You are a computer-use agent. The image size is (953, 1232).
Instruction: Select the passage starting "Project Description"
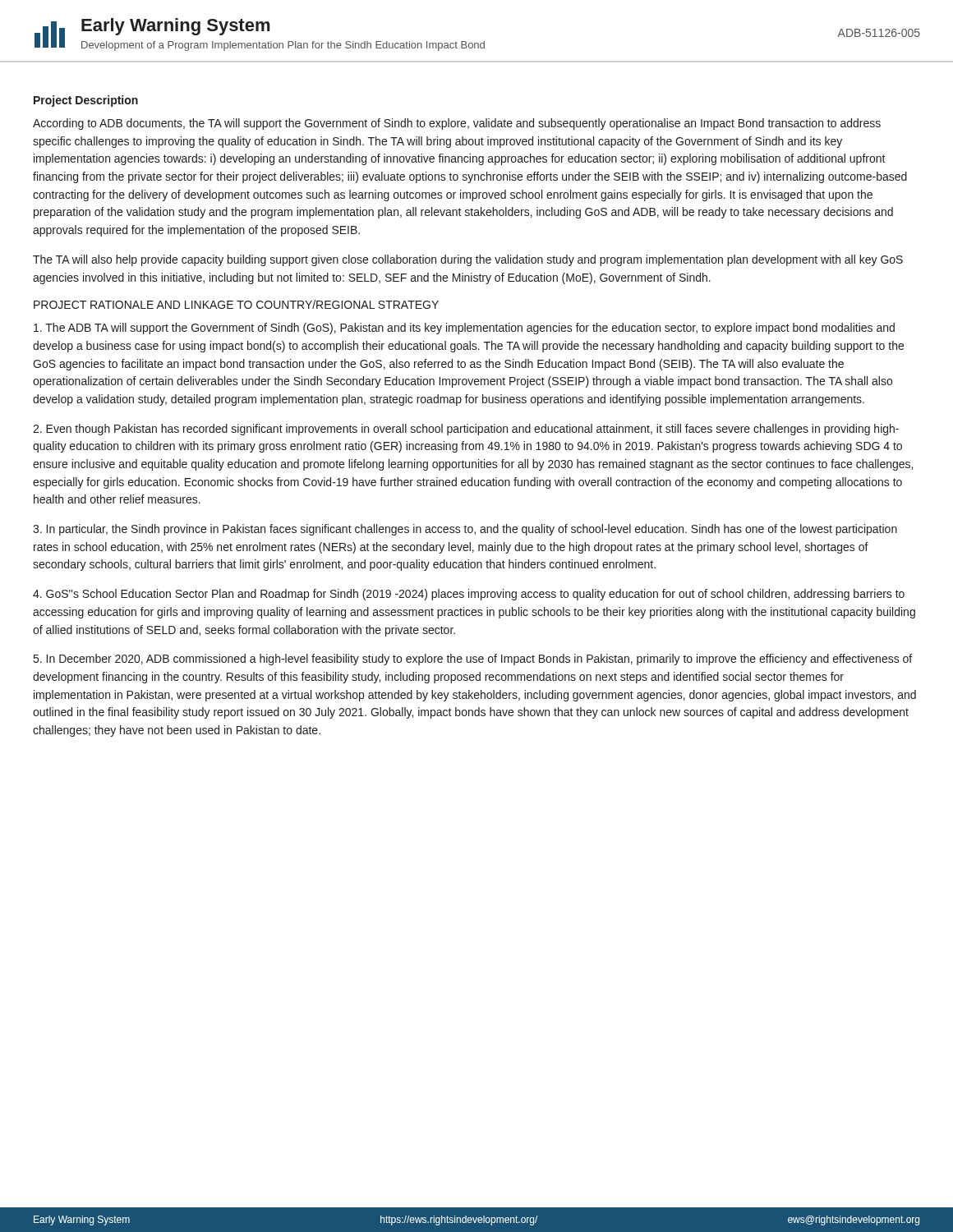coord(86,100)
